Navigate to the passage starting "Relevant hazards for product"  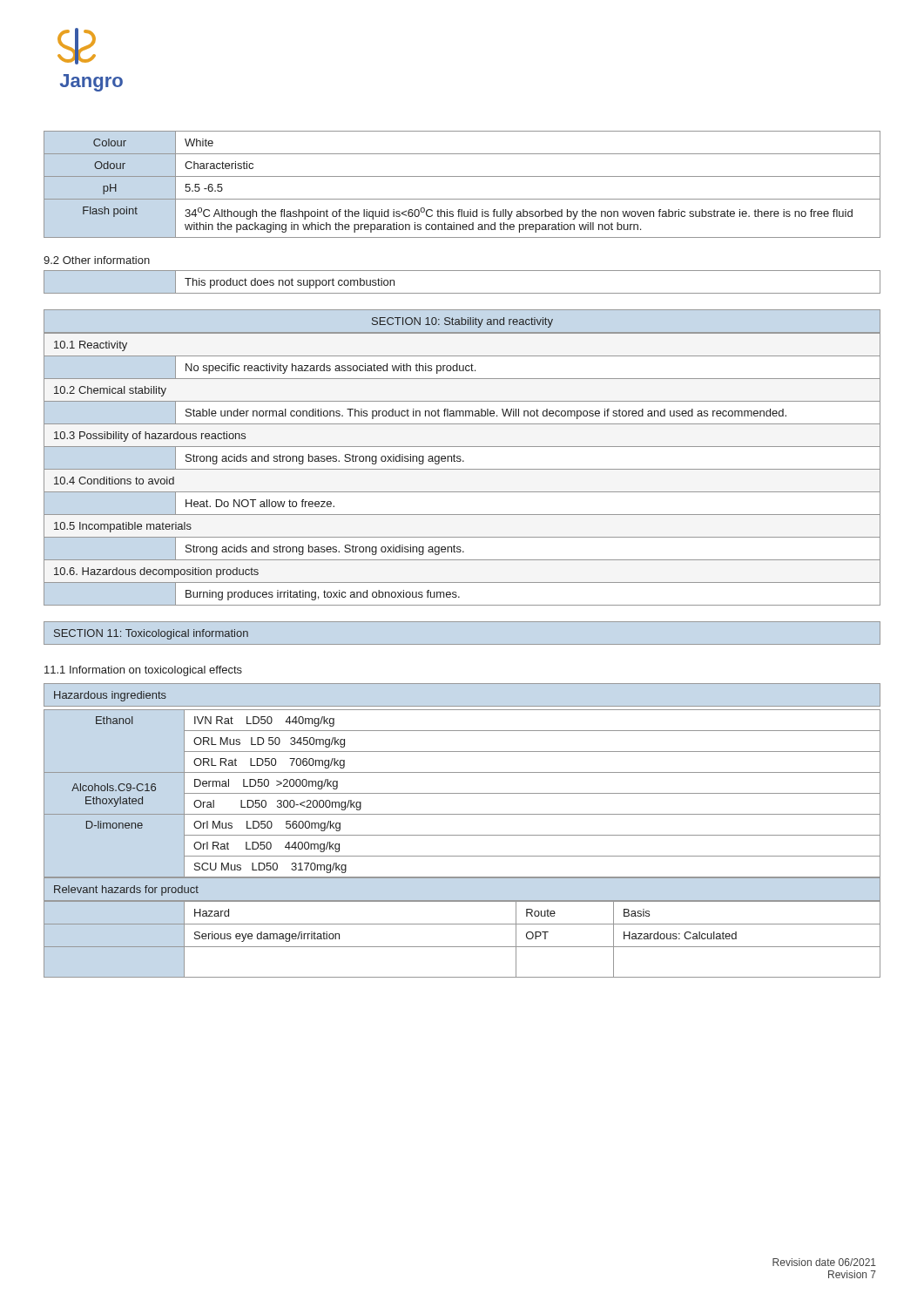pyautogui.click(x=462, y=890)
